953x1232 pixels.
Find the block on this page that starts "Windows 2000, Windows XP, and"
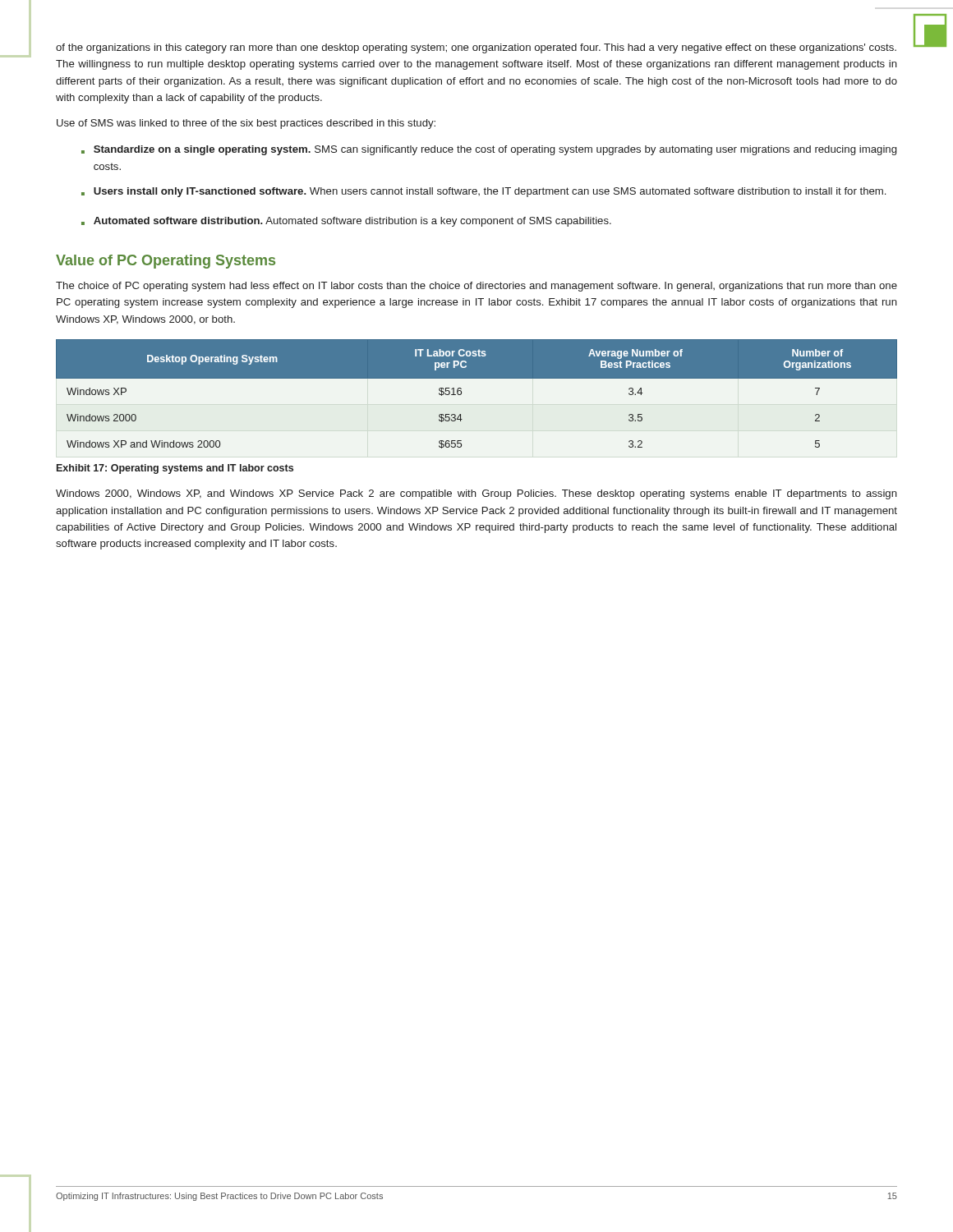(x=476, y=518)
